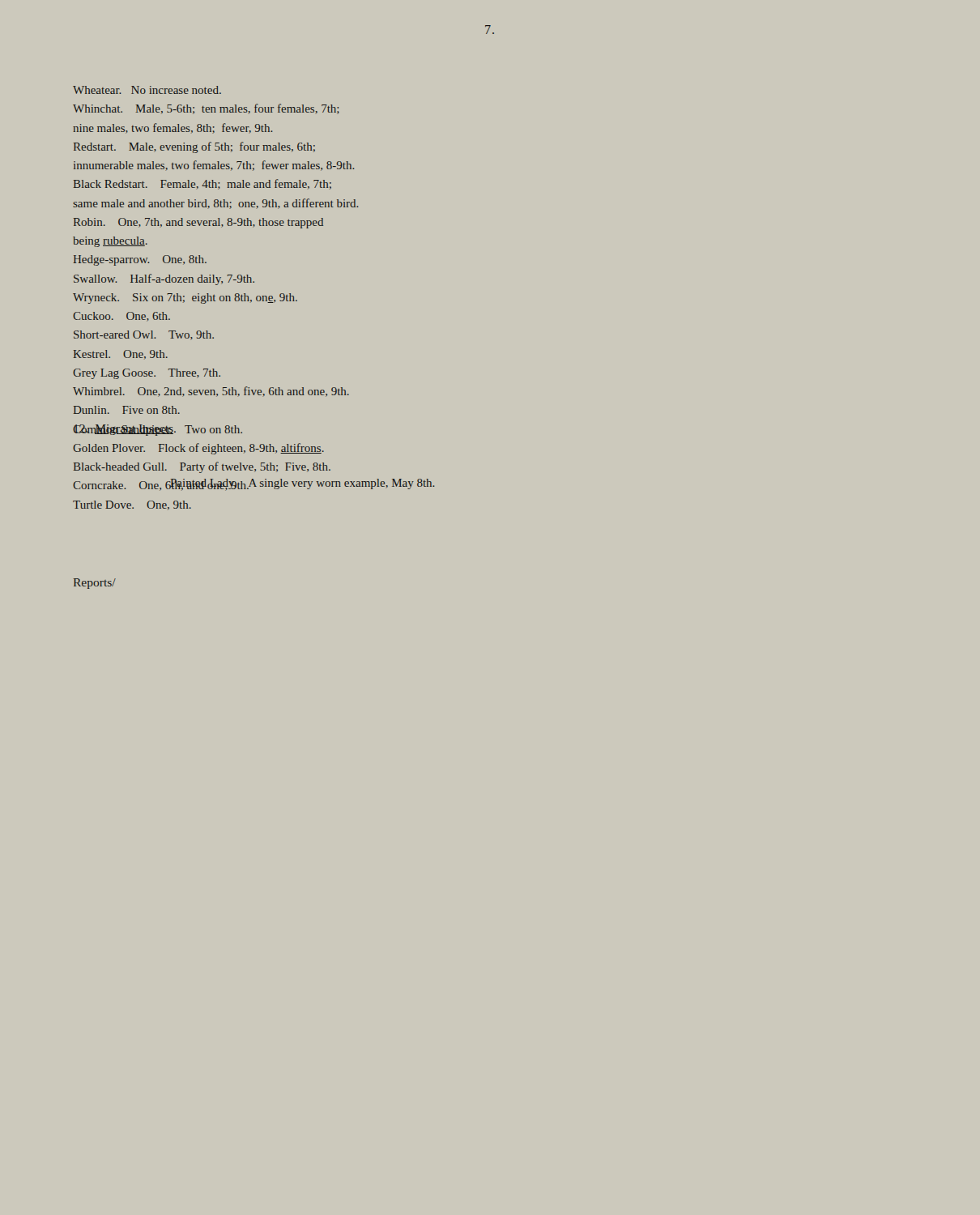980x1215 pixels.
Task: Select the section header
Action: (x=125, y=428)
